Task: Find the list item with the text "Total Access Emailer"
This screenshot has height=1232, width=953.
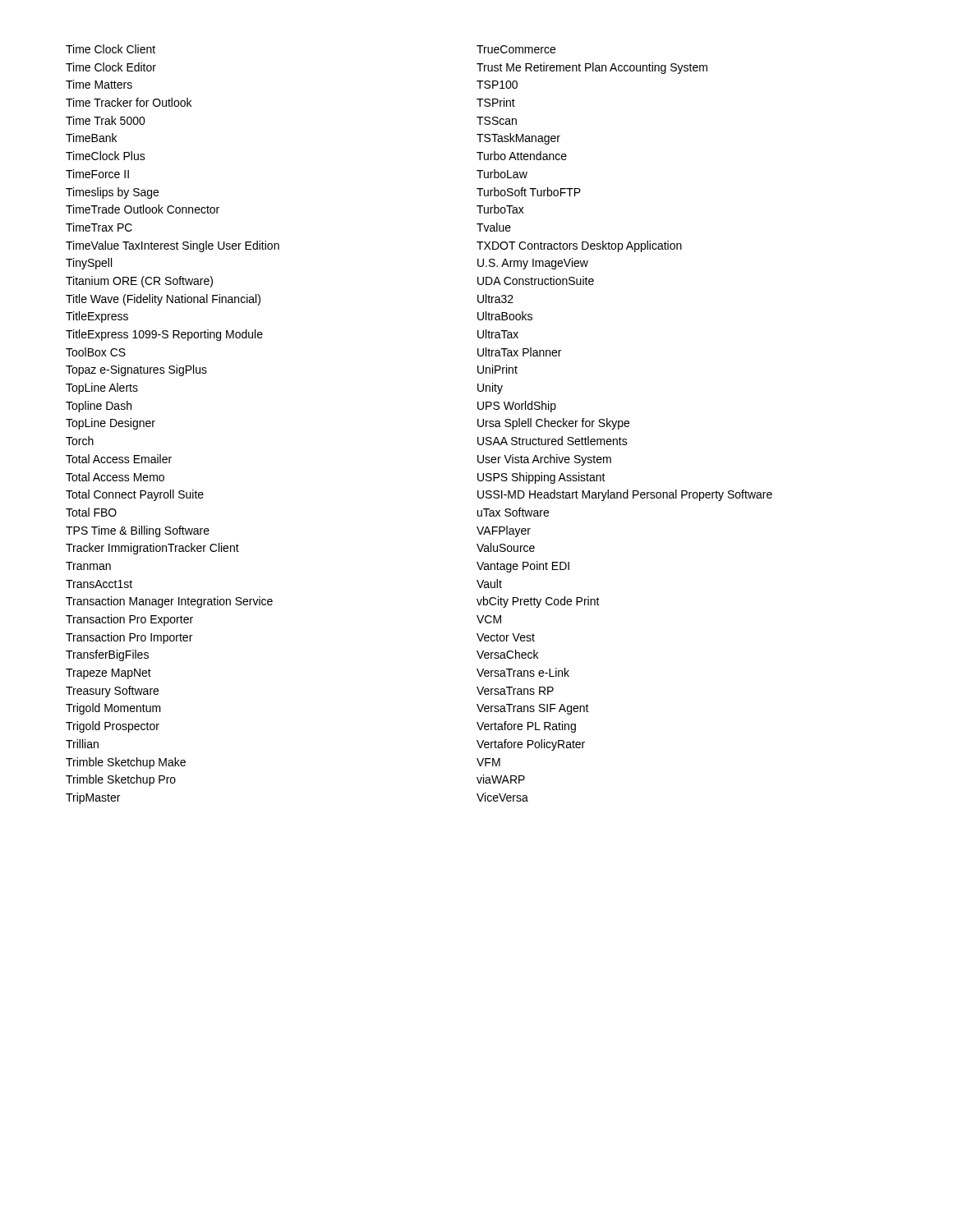Action: point(119,459)
